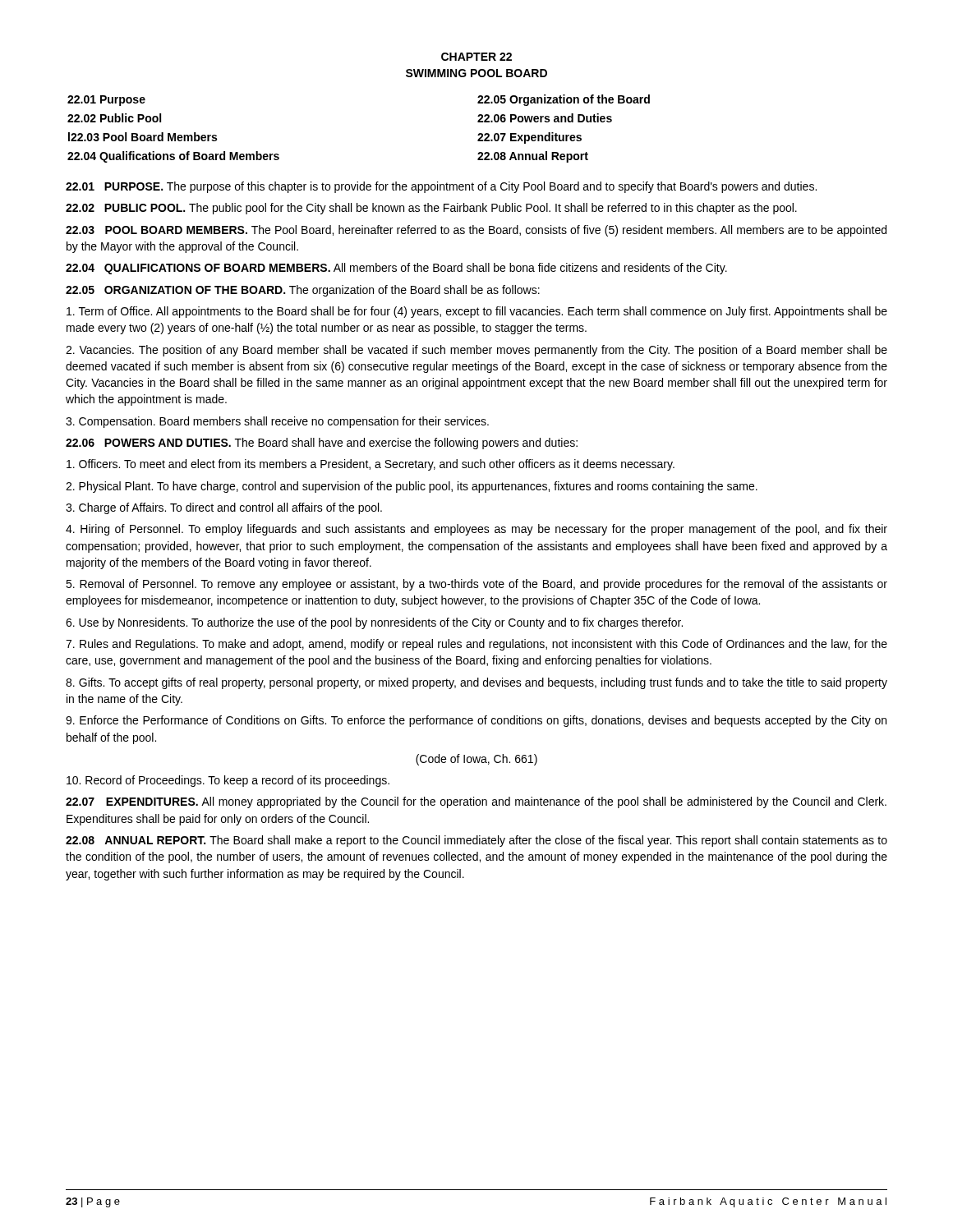Point to the text block starting "03 POOL BOARD MEMBERS. The Pool"
The height and width of the screenshot is (1232, 953).
[476, 238]
